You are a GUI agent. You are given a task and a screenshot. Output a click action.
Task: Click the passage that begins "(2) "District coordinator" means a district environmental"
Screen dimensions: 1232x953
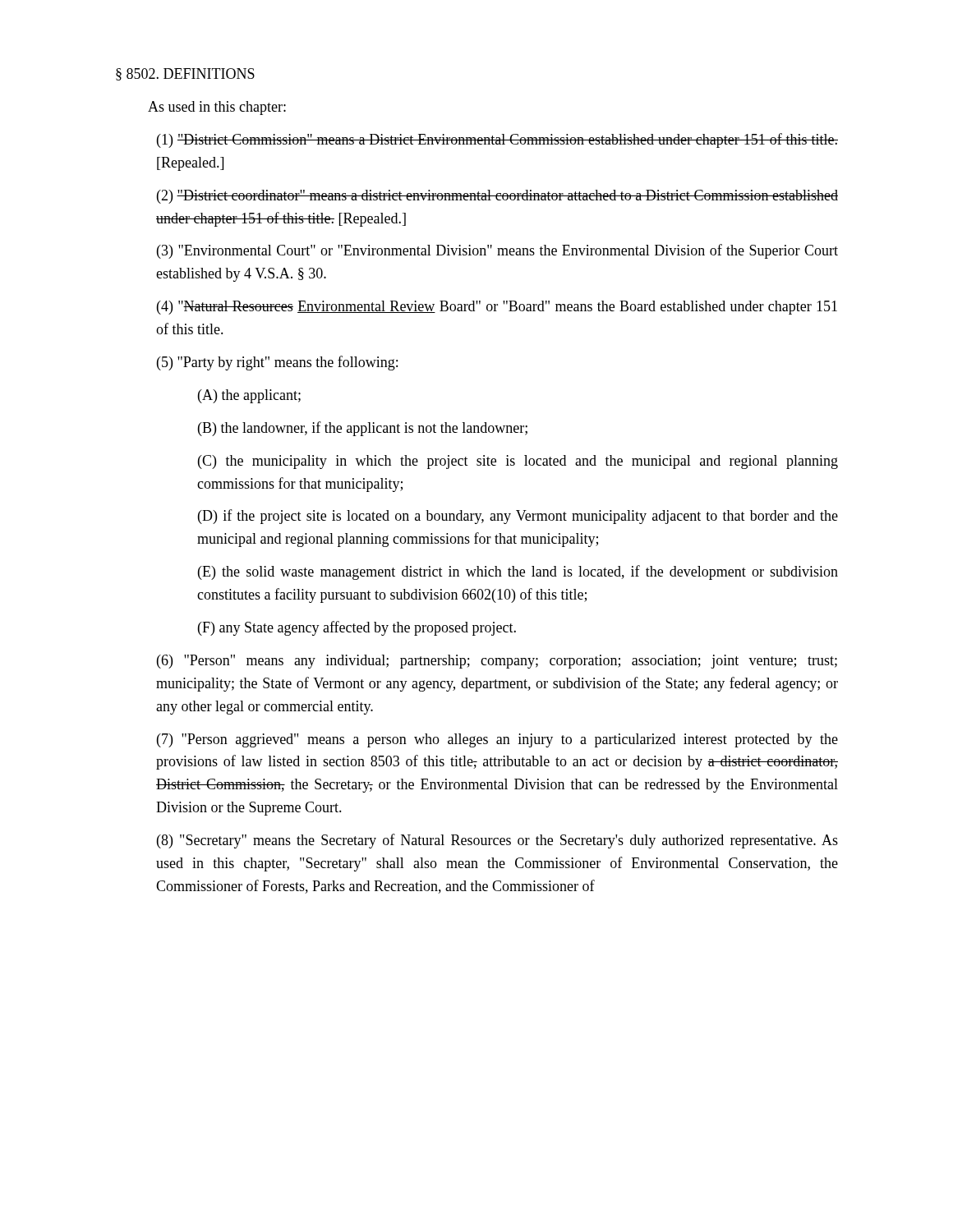click(x=497, y=207)
